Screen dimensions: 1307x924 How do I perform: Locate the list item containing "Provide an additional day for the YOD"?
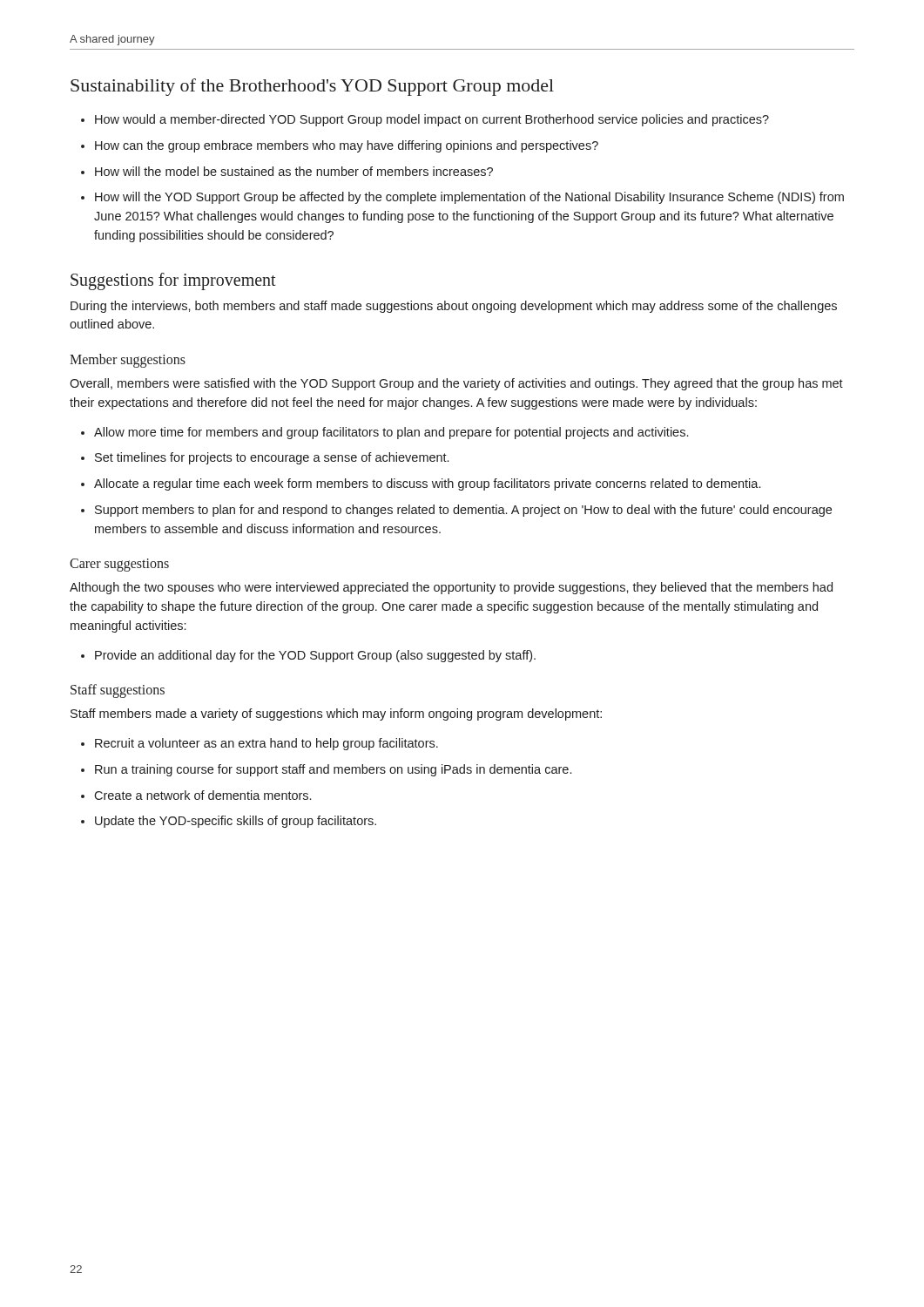coord(315,655)
